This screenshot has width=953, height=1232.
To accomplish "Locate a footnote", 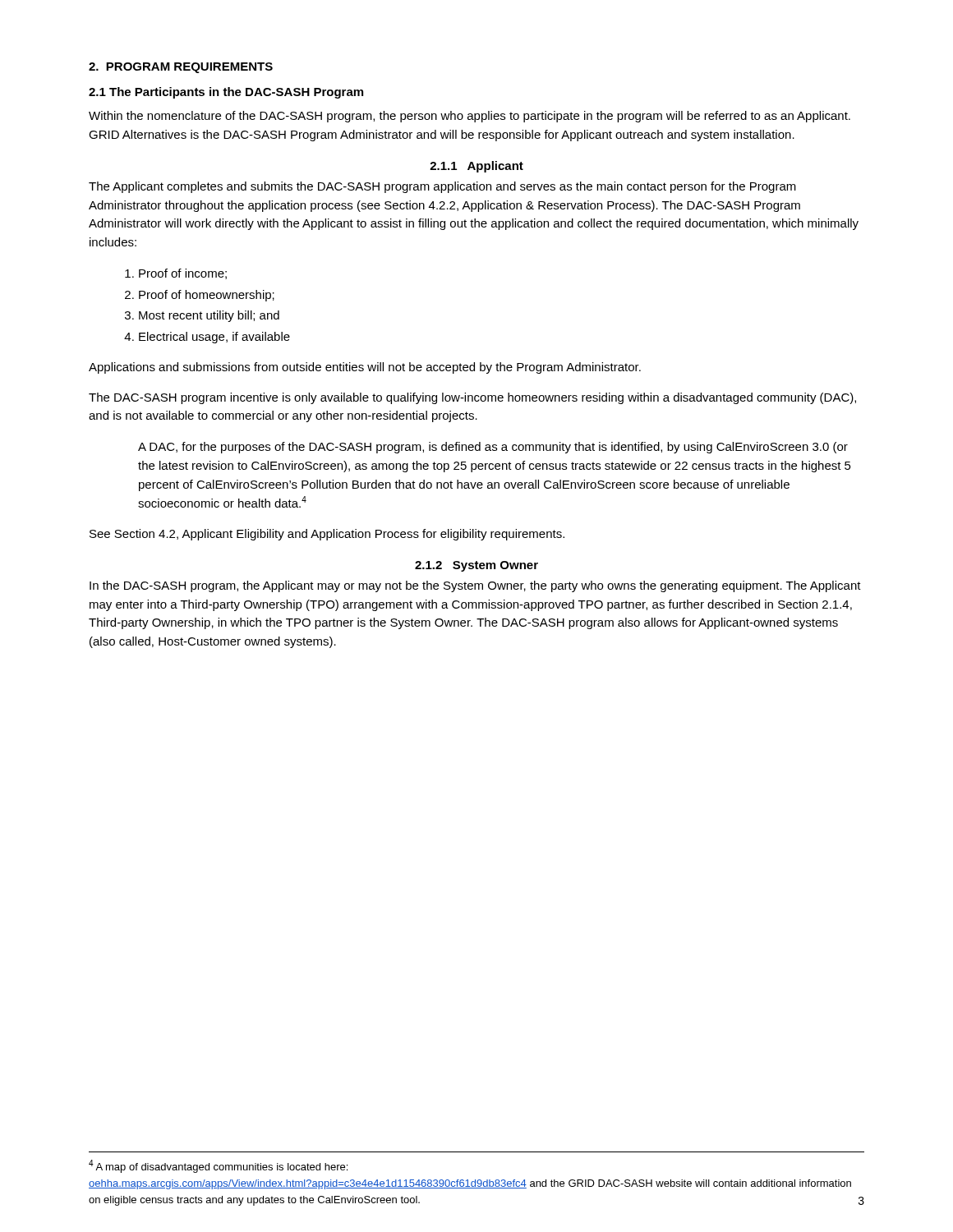I will 470,1182.
